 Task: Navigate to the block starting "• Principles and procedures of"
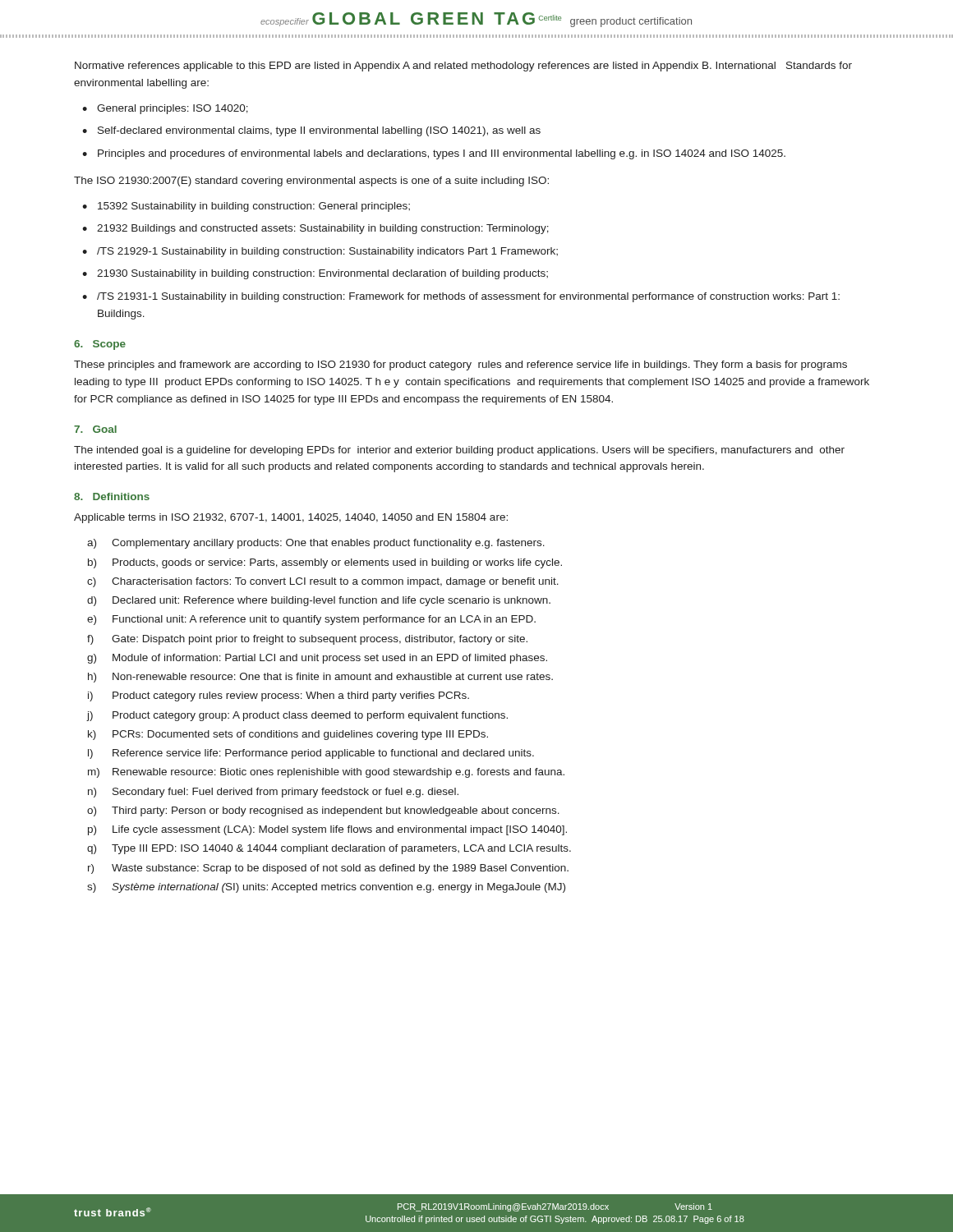point(481,155)
